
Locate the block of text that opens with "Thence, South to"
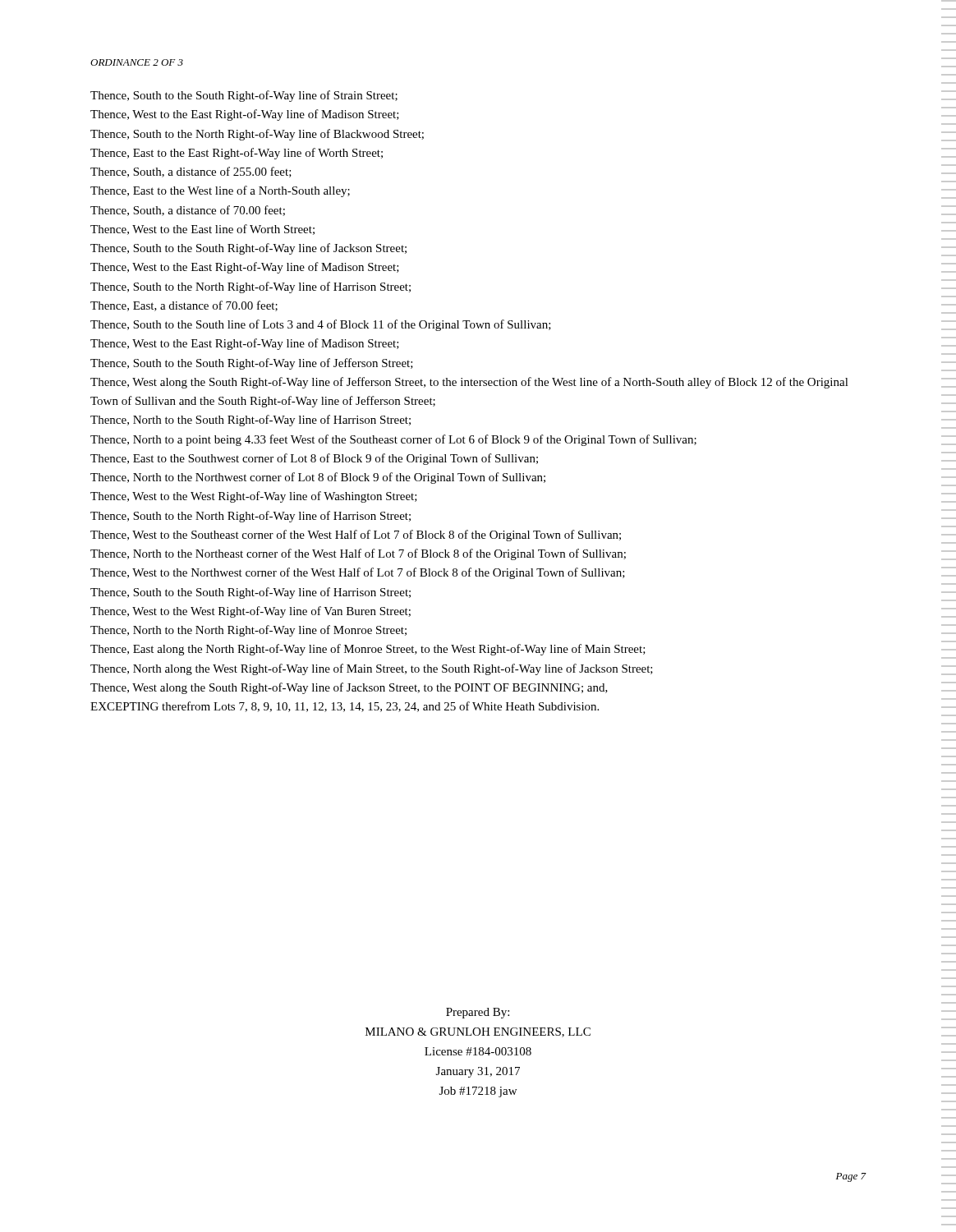(244, 96)
